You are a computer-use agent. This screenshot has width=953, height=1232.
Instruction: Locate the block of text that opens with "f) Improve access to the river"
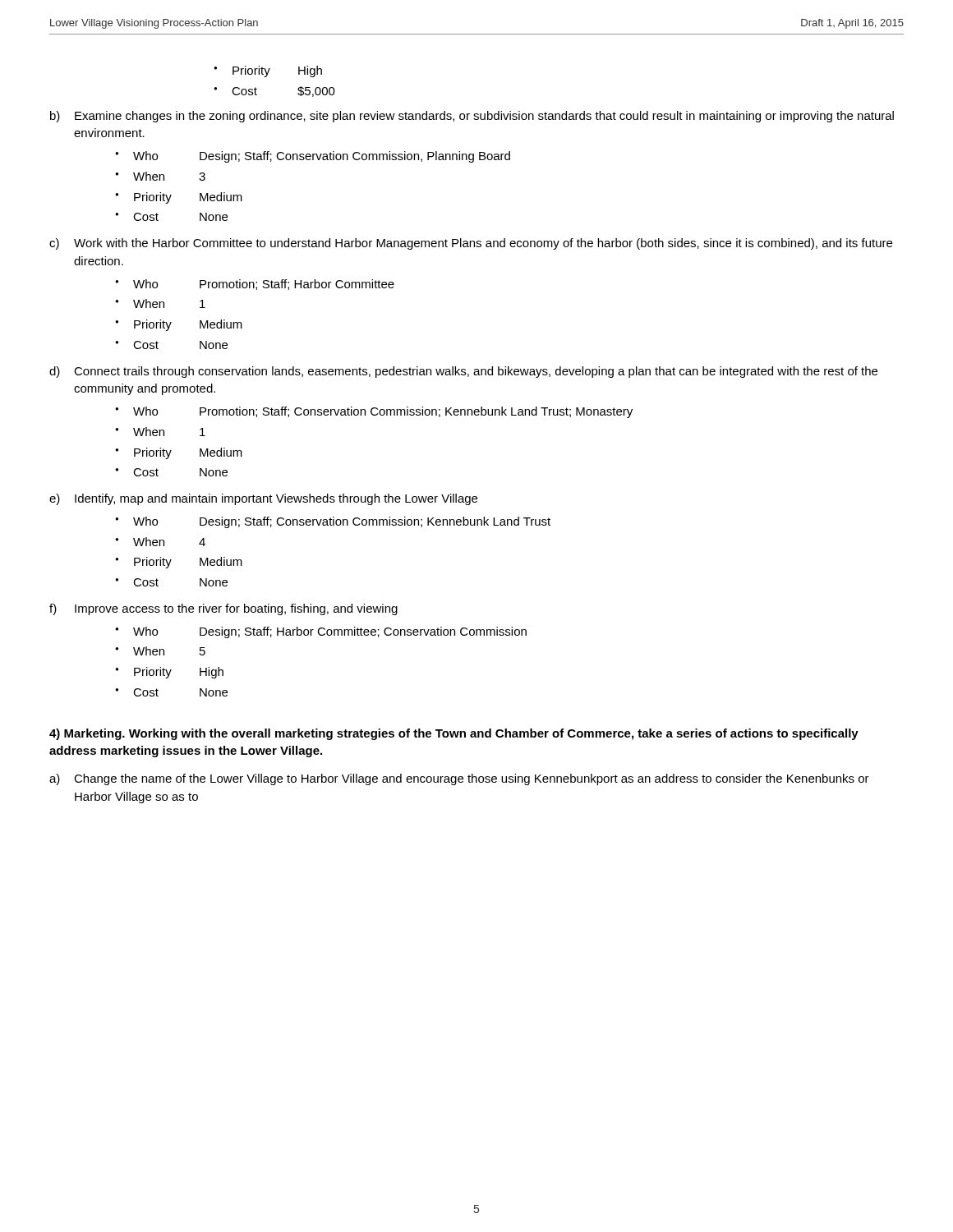tap(223, 609)
